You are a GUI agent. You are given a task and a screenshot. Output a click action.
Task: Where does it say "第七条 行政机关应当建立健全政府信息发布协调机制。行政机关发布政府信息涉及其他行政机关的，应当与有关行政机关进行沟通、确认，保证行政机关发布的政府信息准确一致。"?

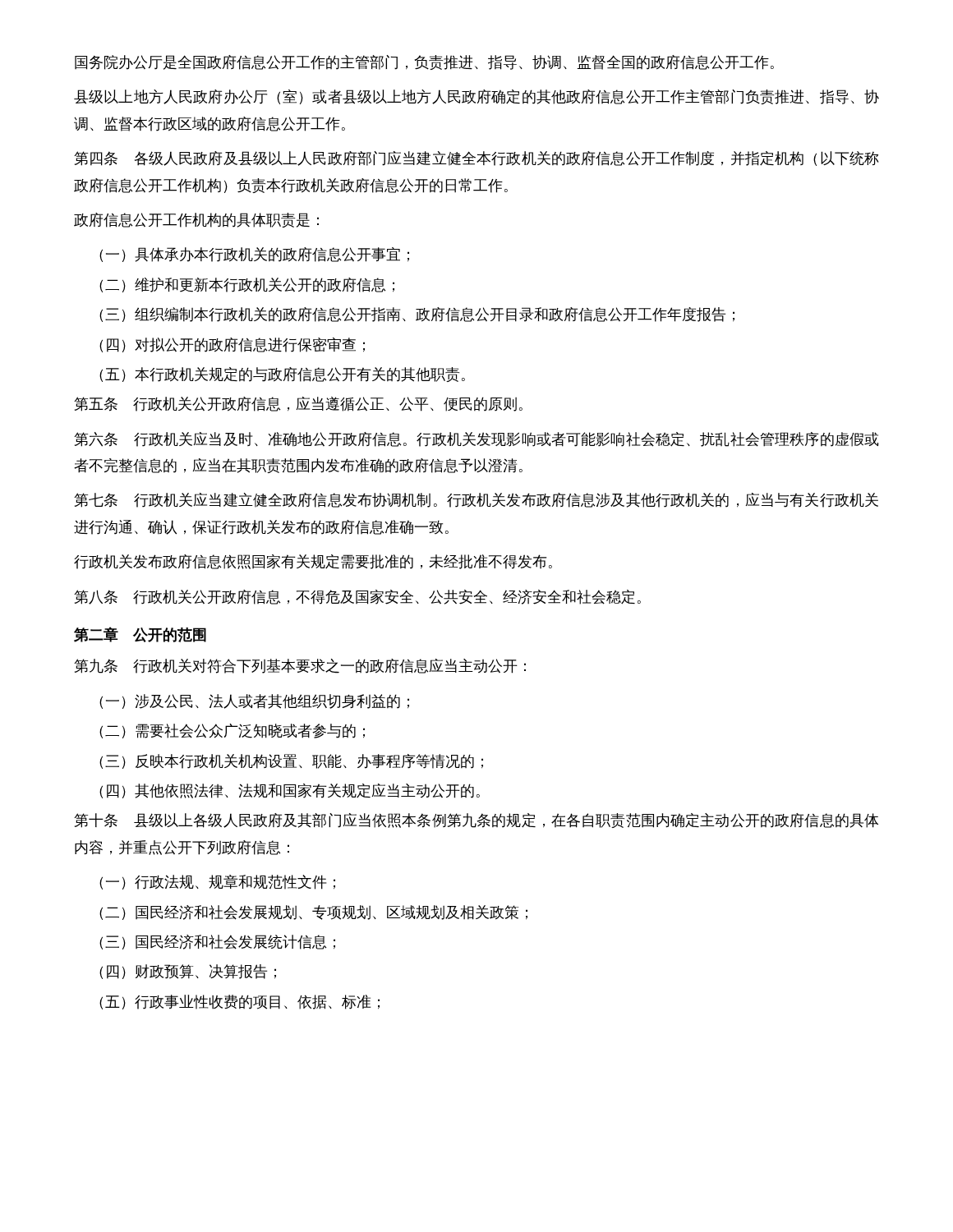(476, 514)
